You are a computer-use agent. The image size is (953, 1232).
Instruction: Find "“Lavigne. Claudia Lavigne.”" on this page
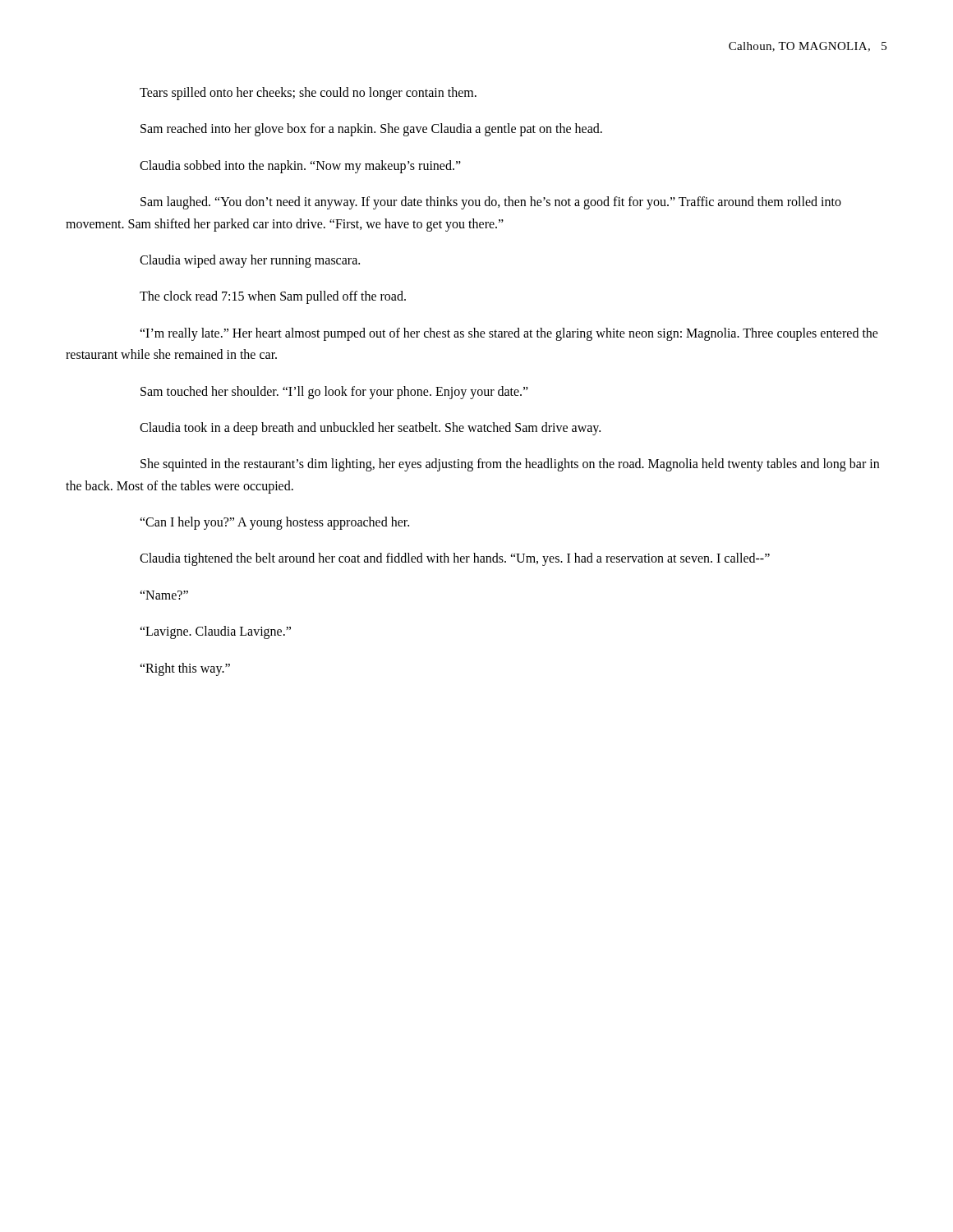coord(216,631)
